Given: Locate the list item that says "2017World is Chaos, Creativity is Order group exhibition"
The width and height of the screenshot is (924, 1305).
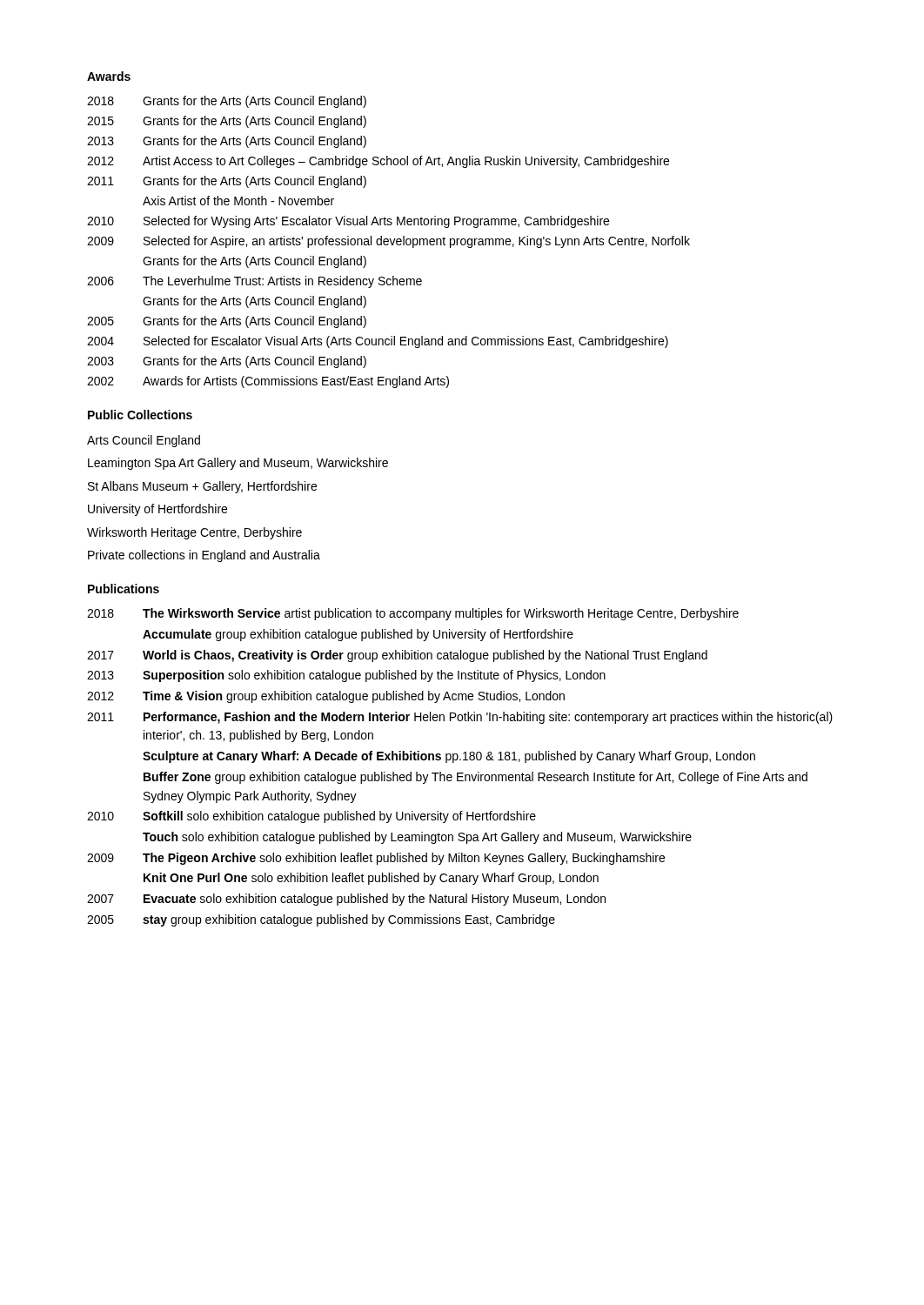Looking at the screenshot, I should click(462, 656).
